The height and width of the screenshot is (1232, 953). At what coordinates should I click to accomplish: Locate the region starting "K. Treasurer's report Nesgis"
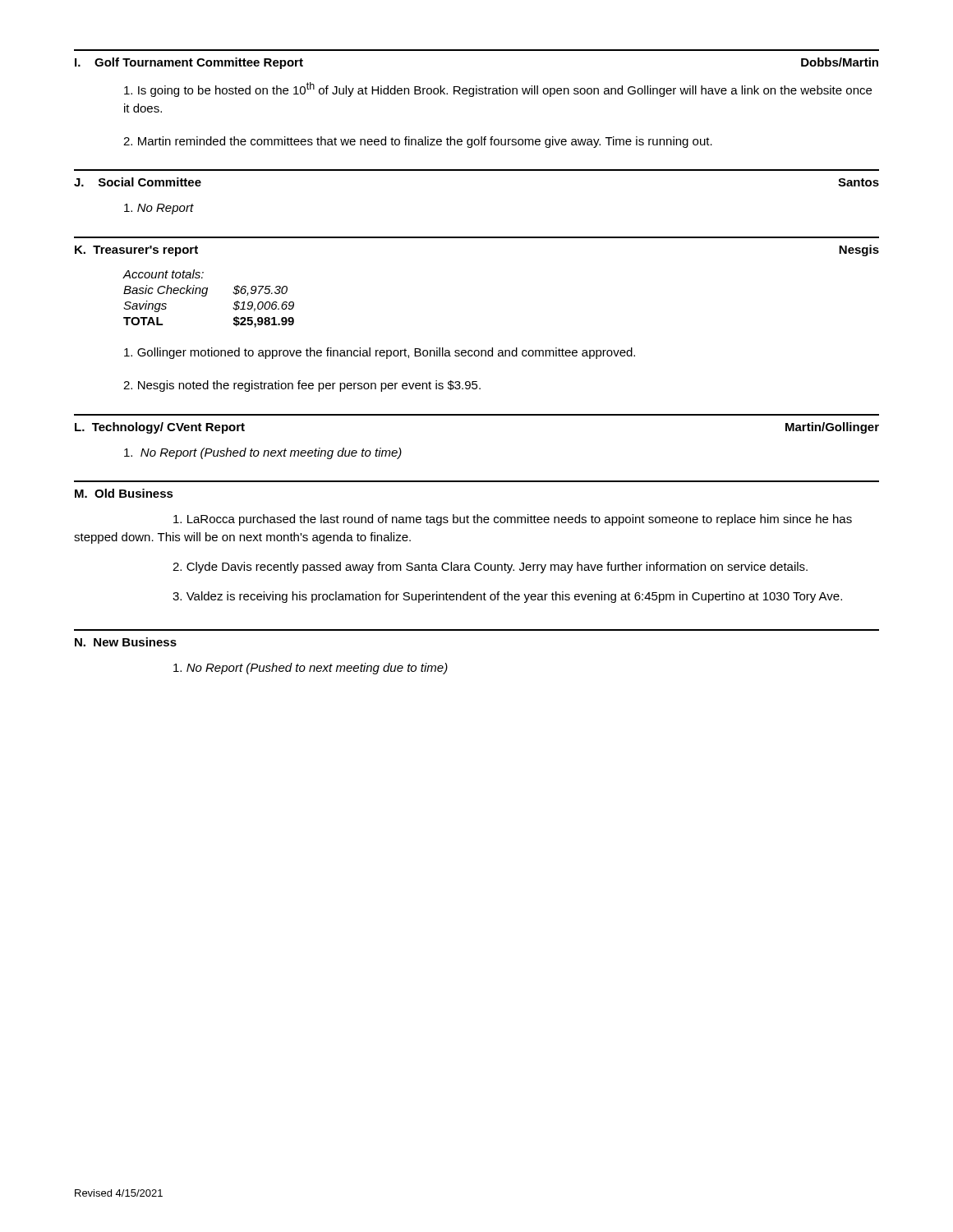pos(476,249)
